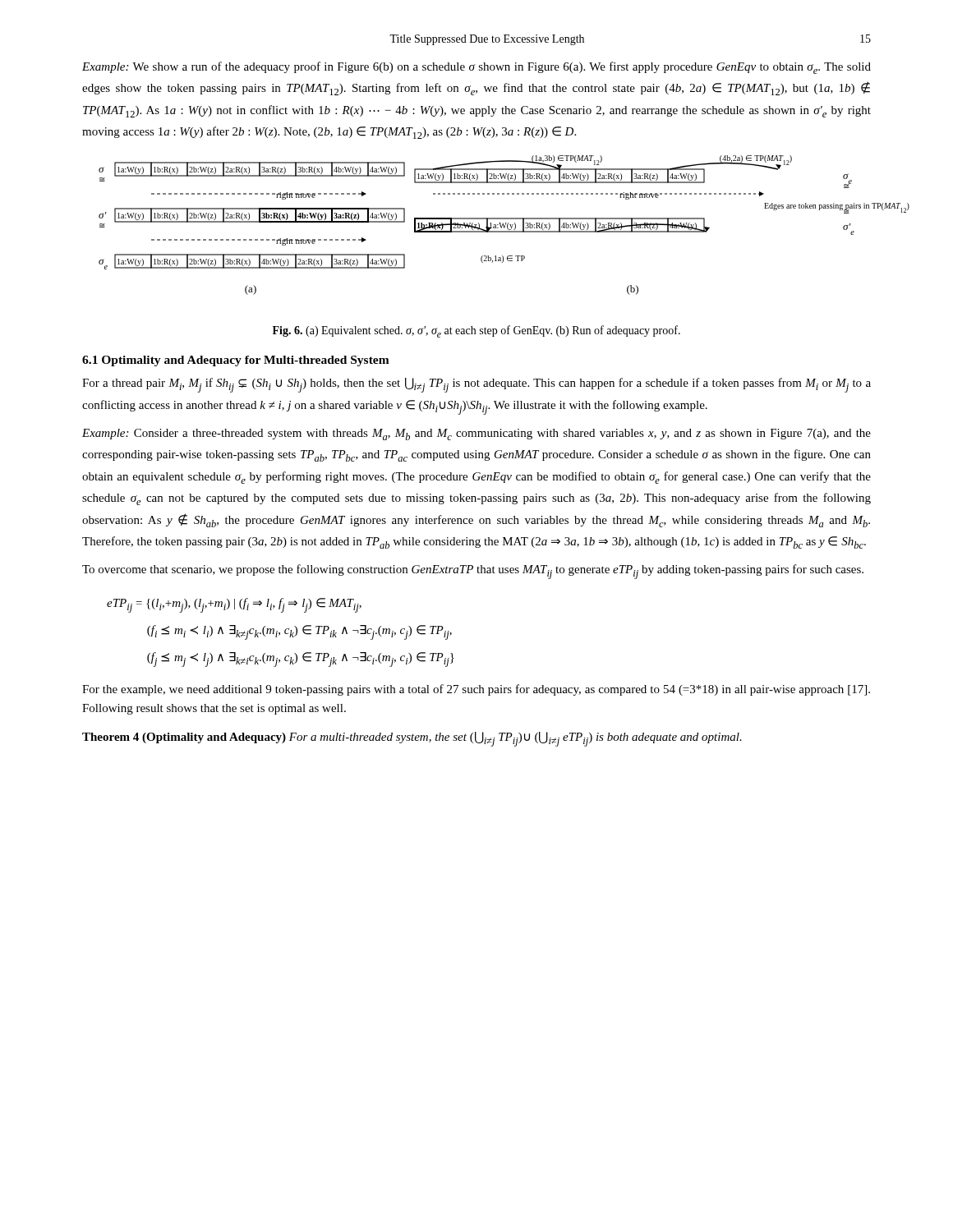
Task: Locate the text block containing "For the example, we need additional 9 token-passing"
Action: click(x=476, y=698)
